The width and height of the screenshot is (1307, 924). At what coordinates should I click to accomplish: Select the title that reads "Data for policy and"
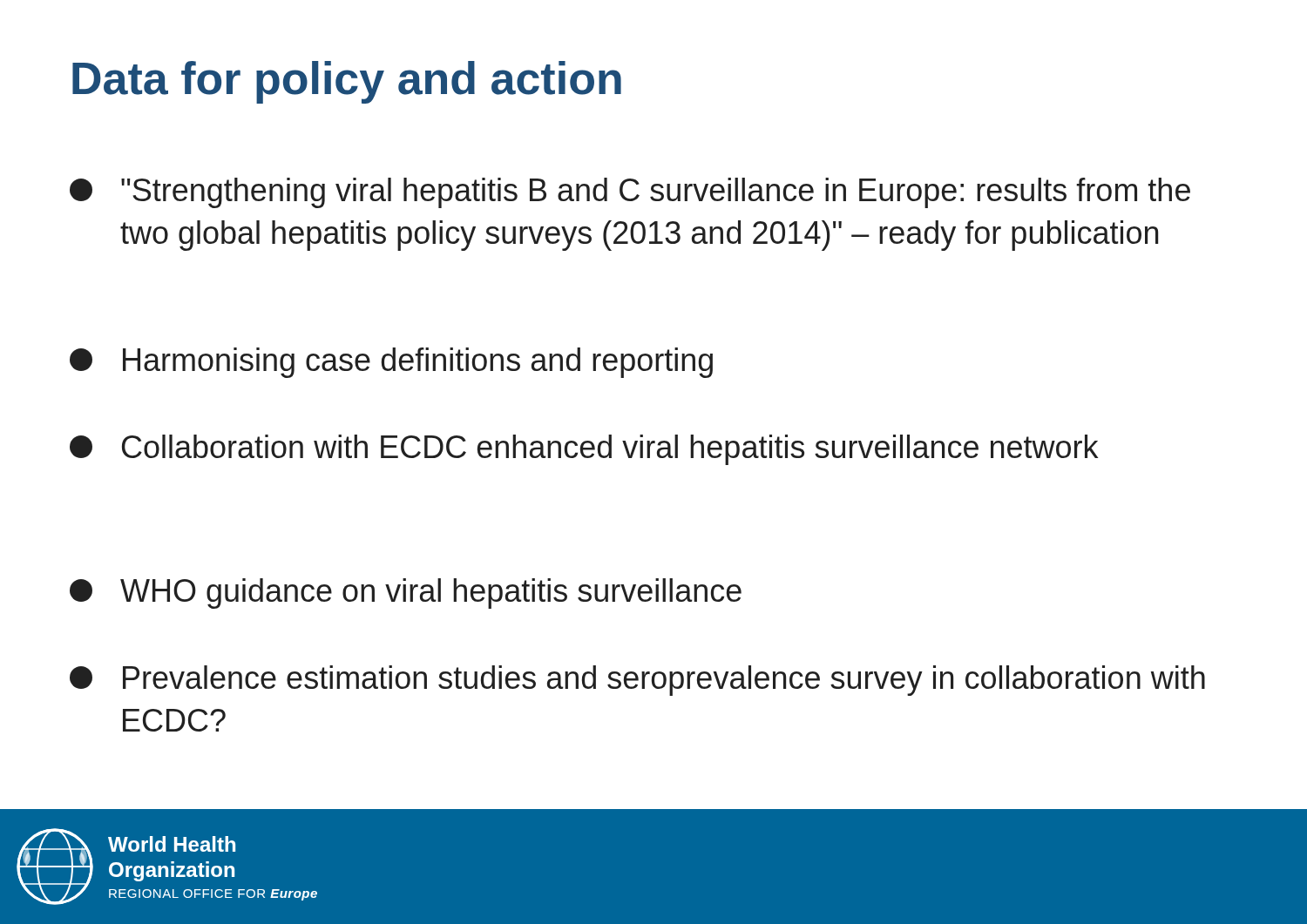coord(347,78)
